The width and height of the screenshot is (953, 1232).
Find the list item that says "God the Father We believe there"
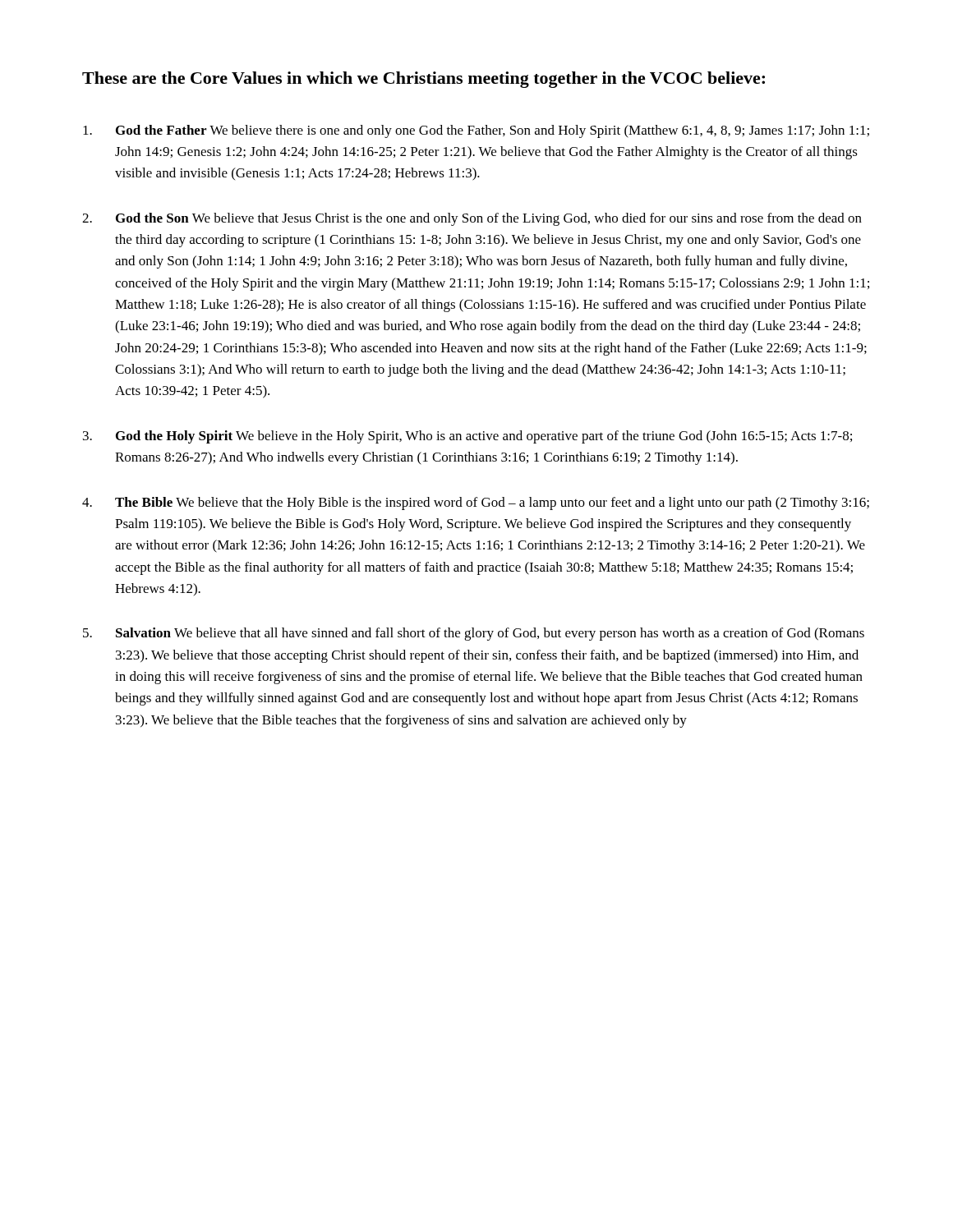point(476,152)
